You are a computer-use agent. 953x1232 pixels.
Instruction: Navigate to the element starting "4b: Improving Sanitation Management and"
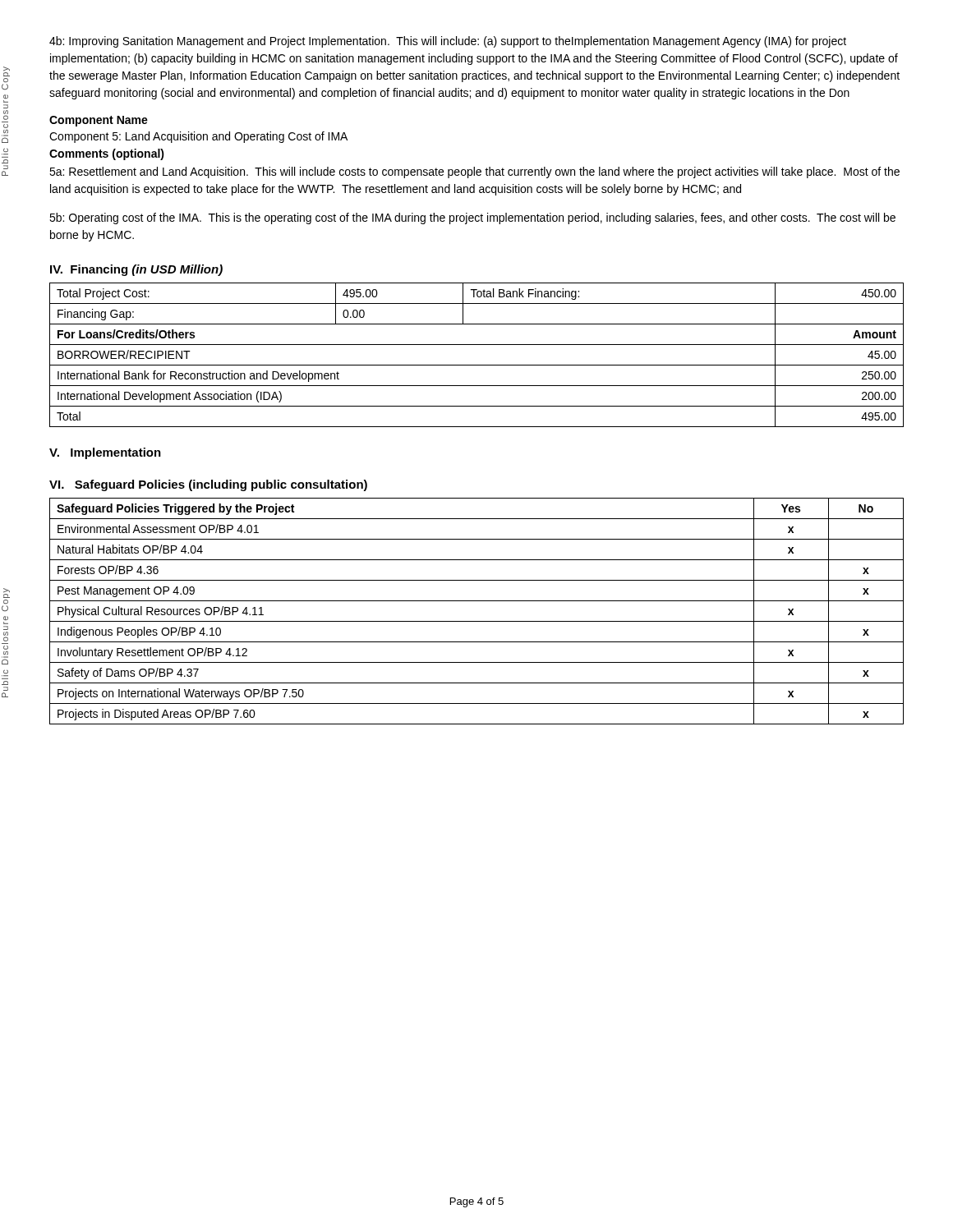click(474, 67)
